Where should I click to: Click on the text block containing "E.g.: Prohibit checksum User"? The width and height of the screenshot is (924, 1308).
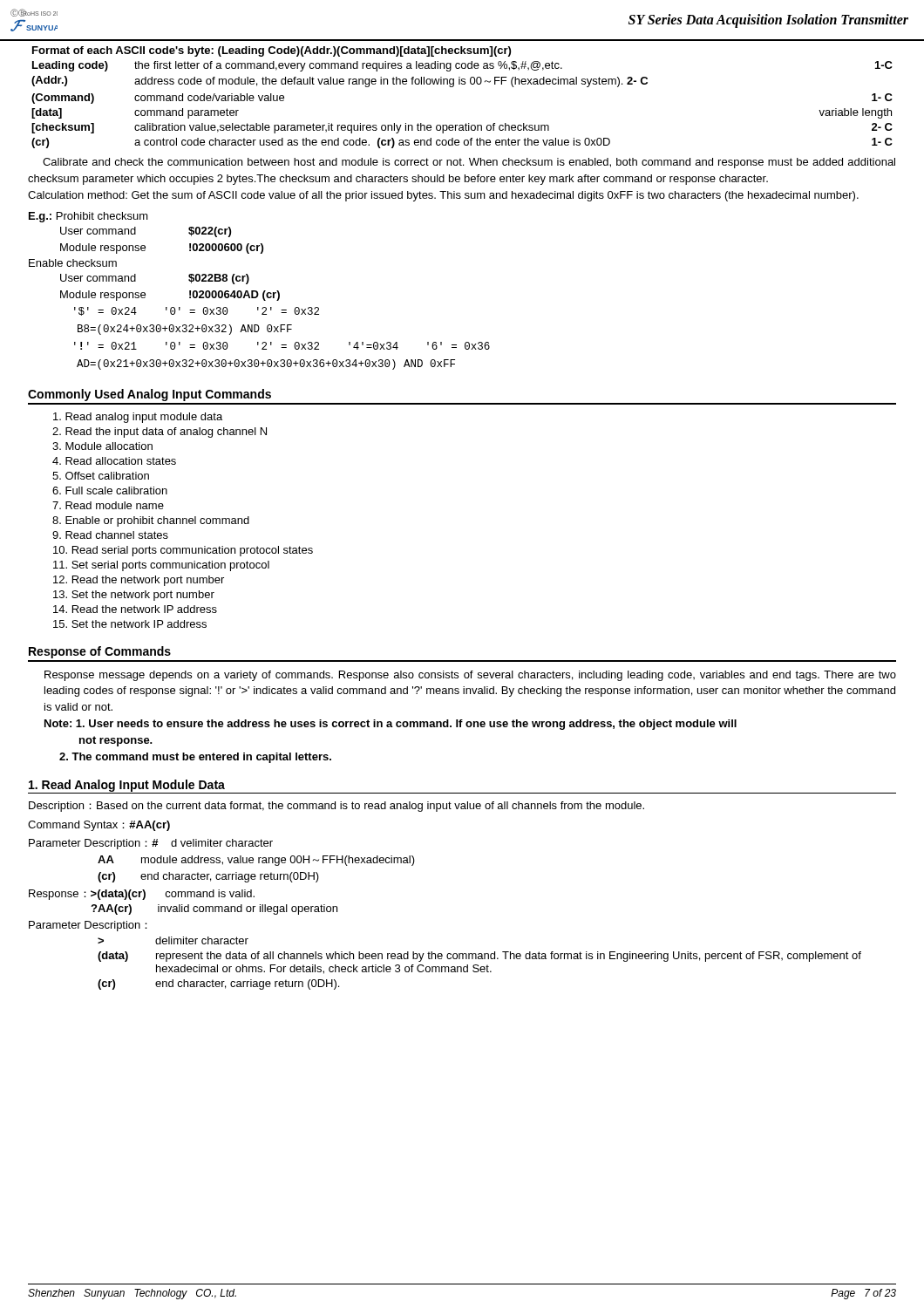[x=88, y=217]
